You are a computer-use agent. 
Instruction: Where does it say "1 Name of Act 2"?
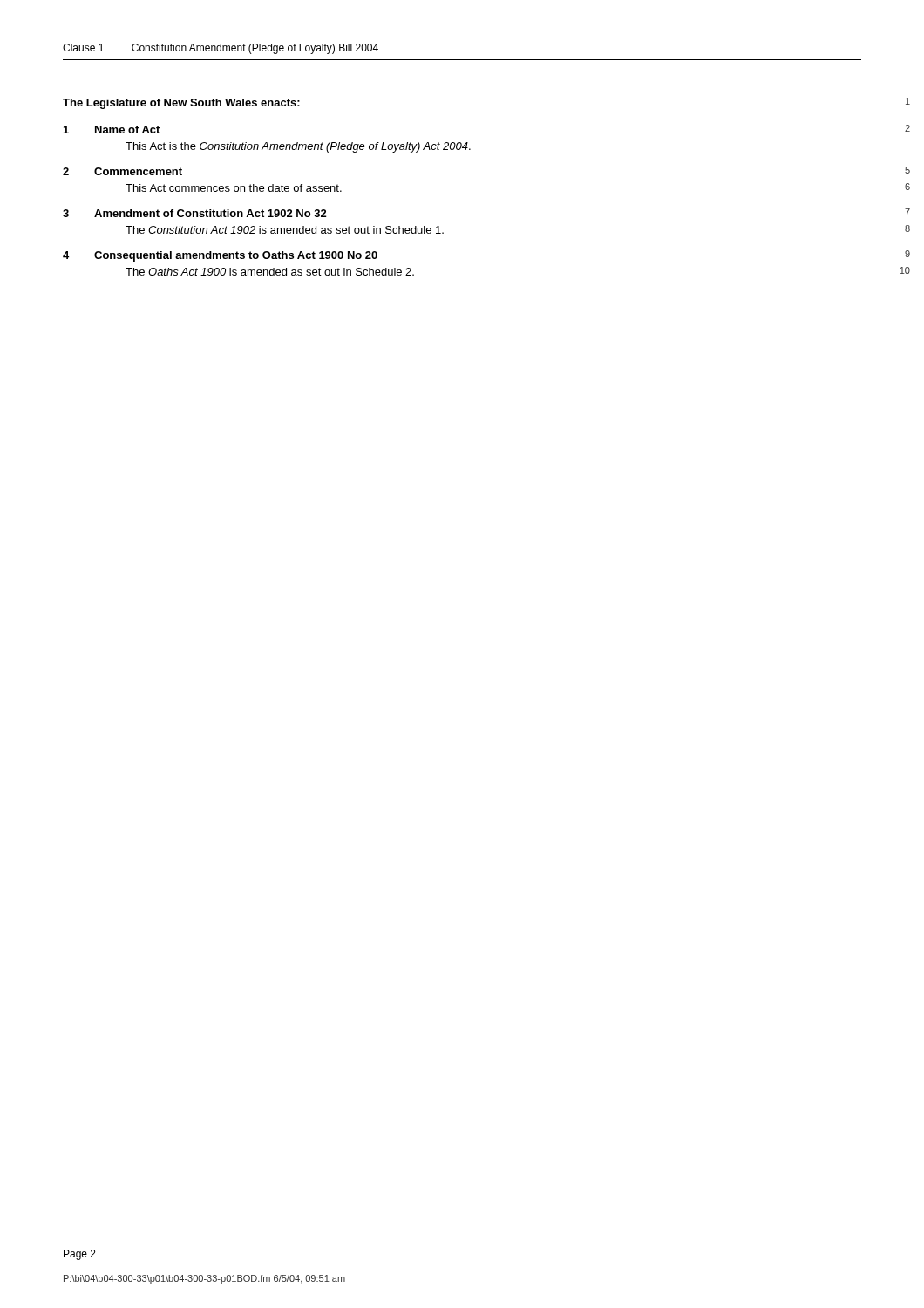[112, 129]
